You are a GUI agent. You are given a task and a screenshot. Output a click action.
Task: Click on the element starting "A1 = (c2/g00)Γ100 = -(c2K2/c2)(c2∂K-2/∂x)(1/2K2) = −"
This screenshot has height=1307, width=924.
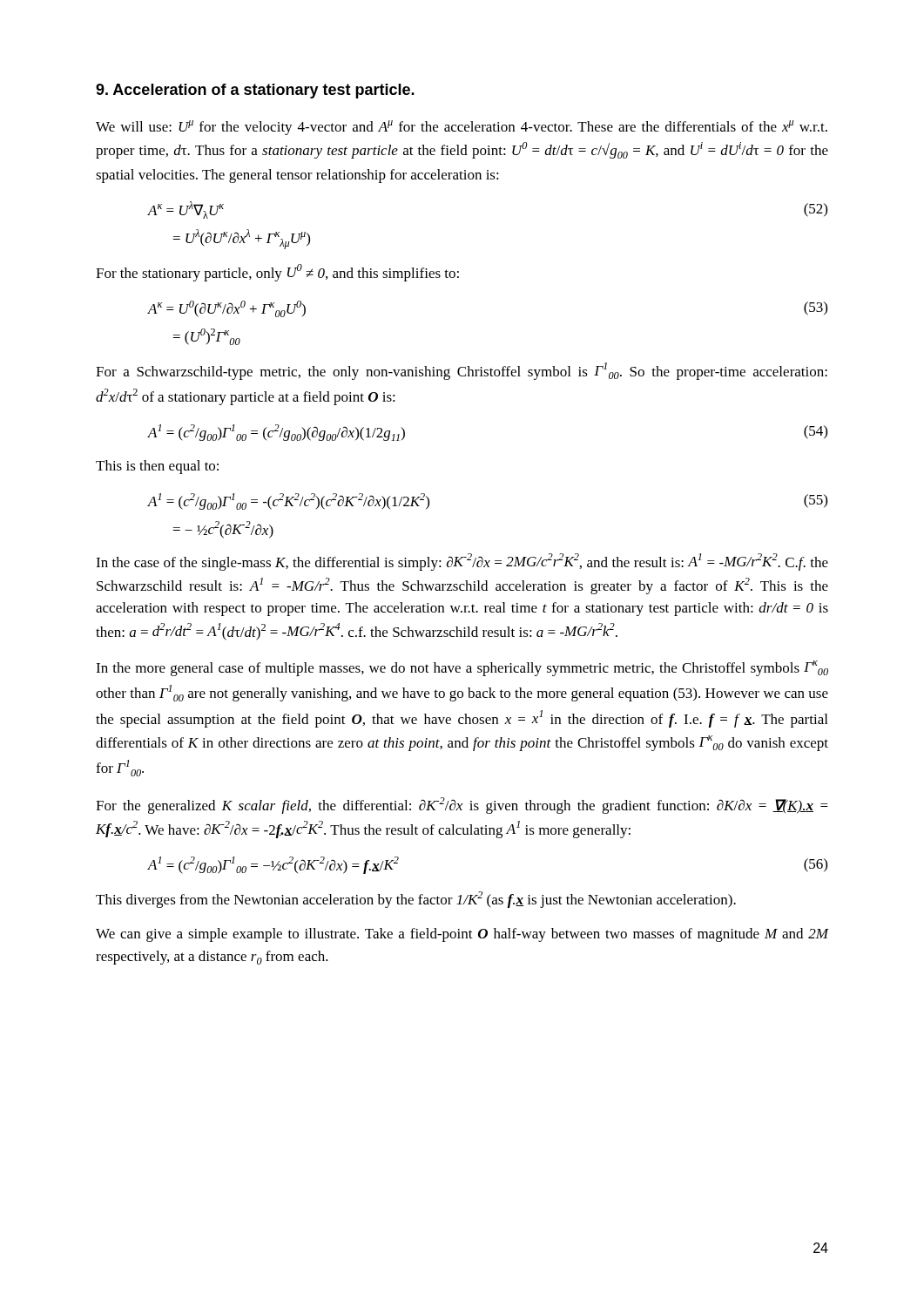pos(296,500)
